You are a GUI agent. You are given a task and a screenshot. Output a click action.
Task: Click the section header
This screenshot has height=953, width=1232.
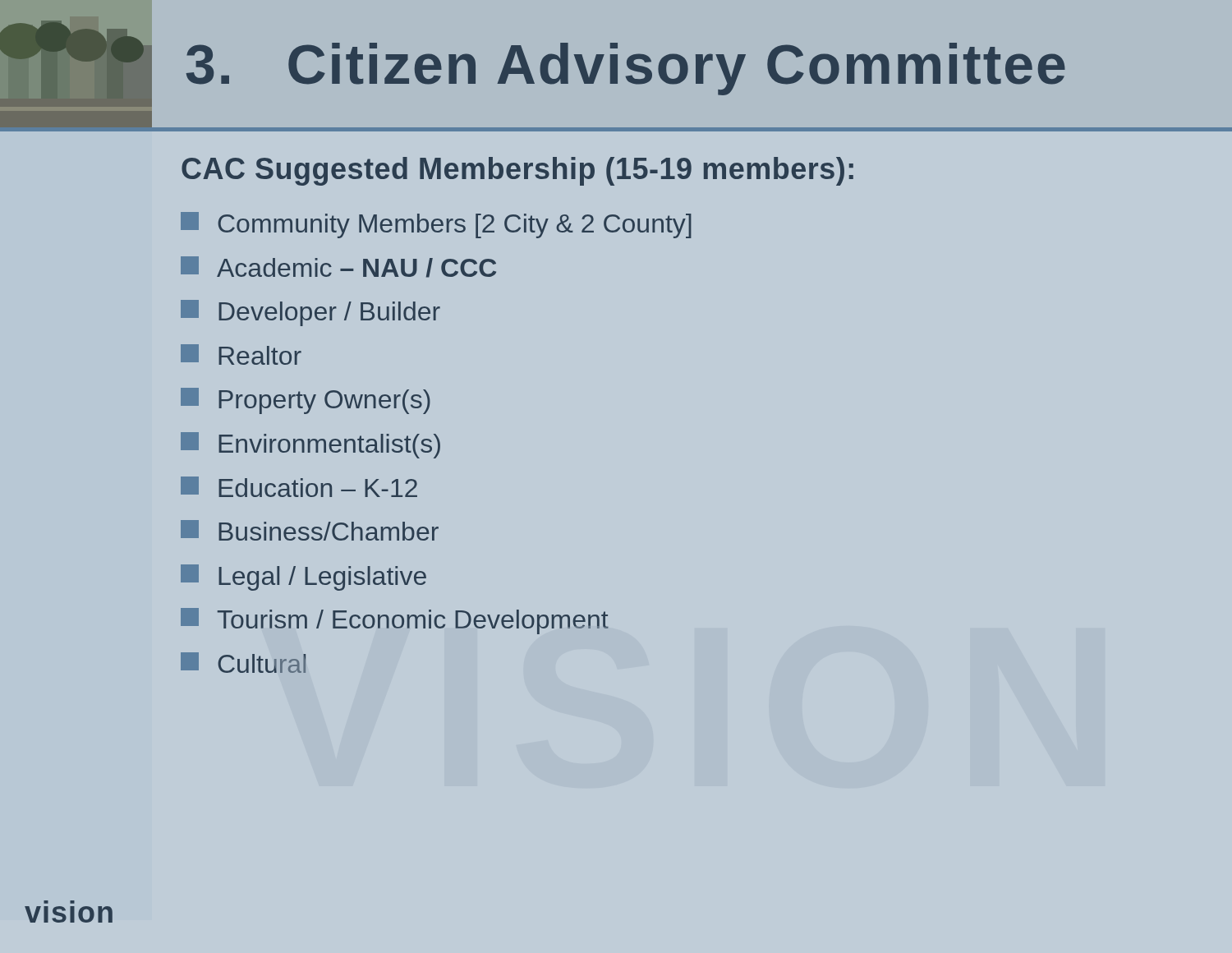tap(519, 169)
